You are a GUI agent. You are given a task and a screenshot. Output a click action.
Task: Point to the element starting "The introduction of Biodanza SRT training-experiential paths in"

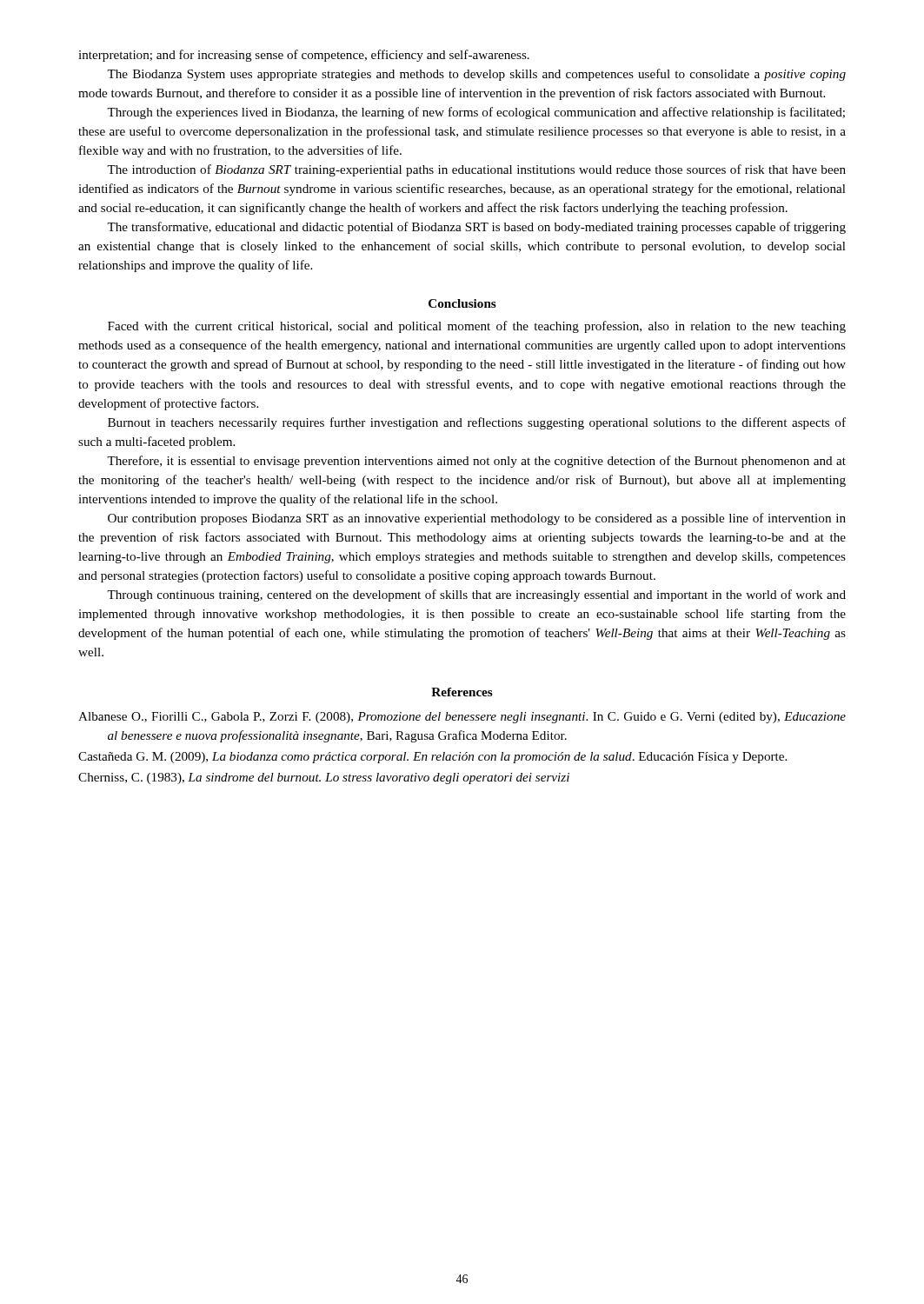pyautogui.click(x=462, y=189)
